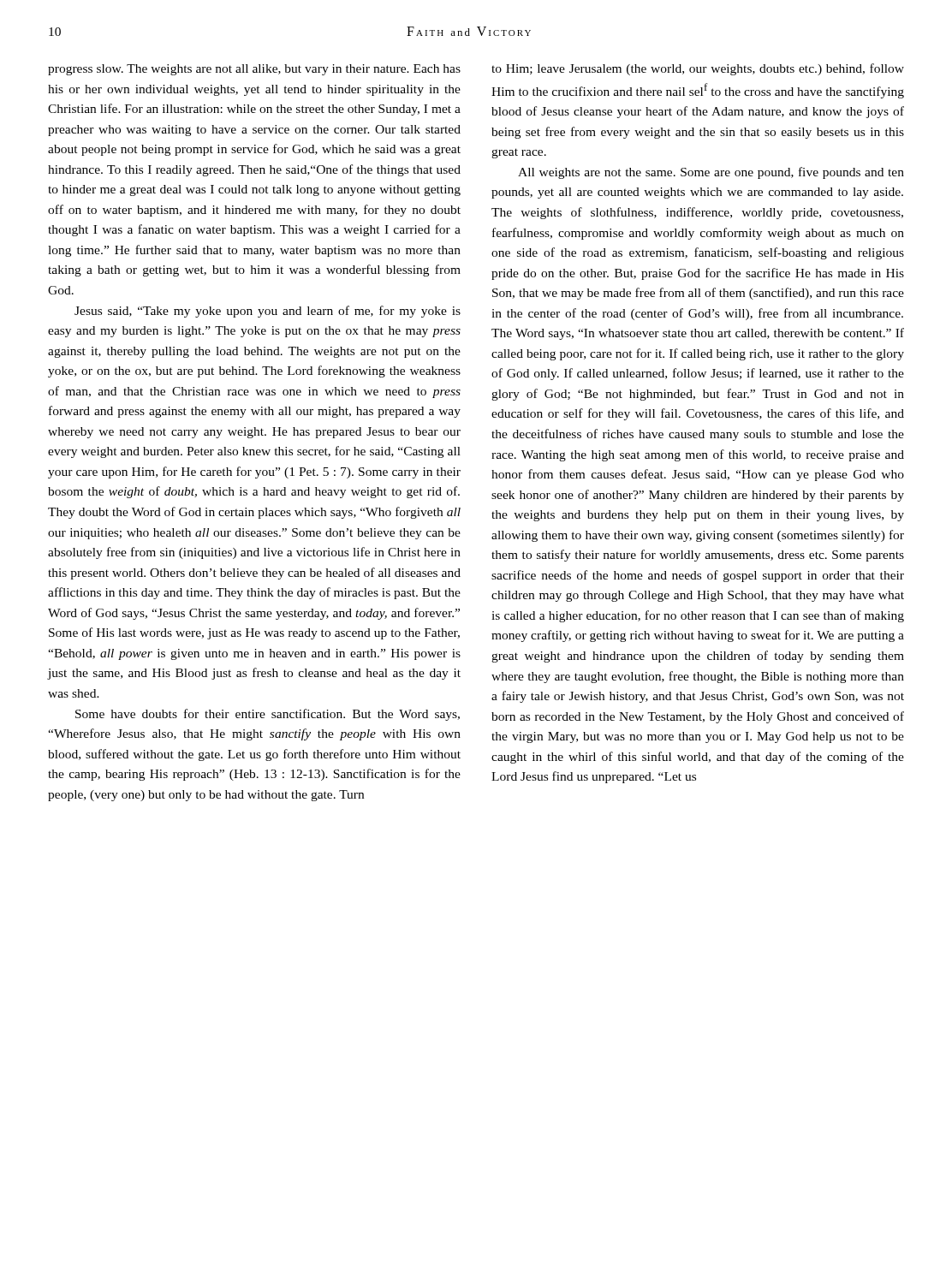Screen dimensions: 1284x952
Task: Point to the block beginning "to Him; leave Jerusalem (the"
Action: 698,422
